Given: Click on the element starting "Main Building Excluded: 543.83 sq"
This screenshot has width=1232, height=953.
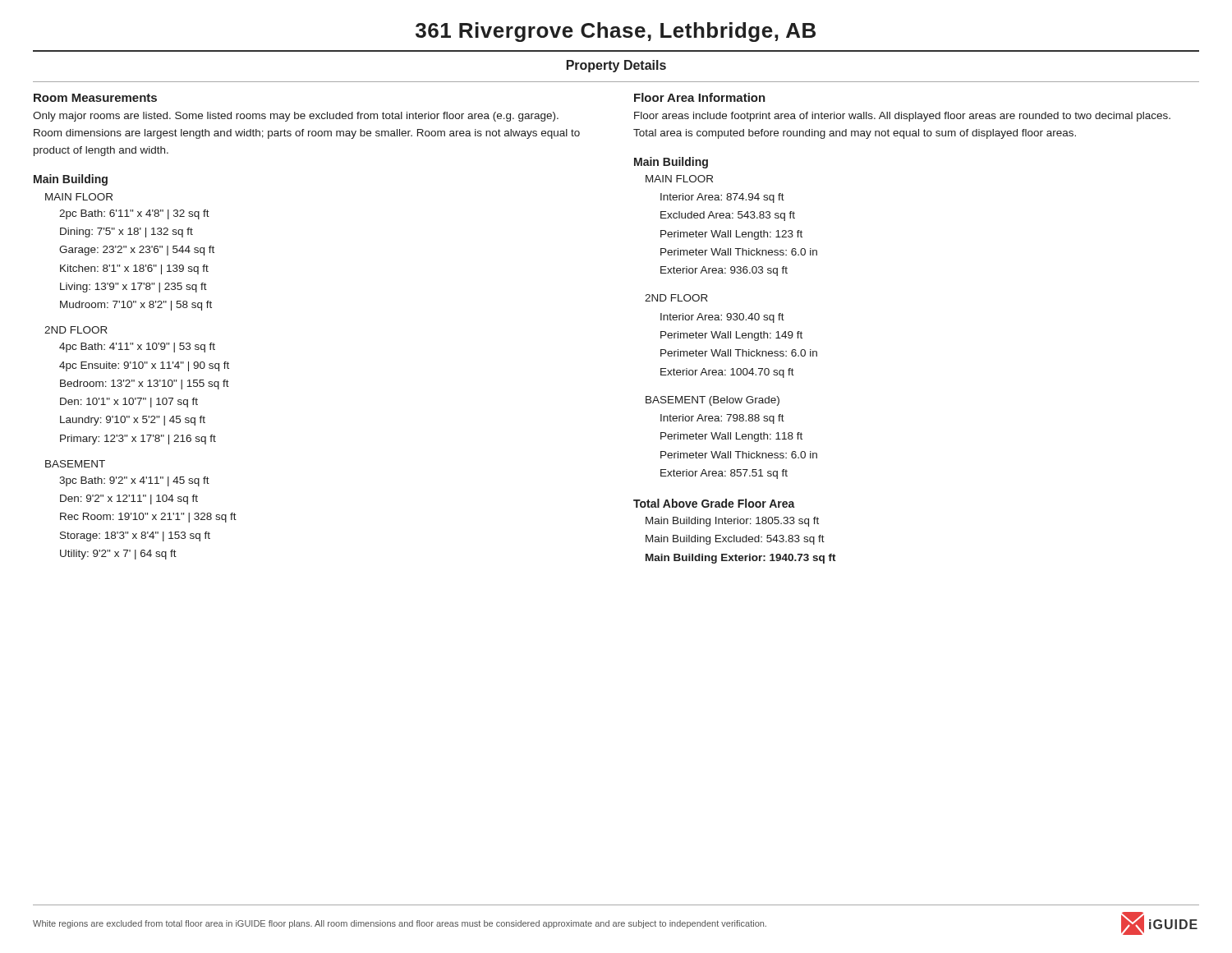Looking at the screenshot, I should [734, 539].
